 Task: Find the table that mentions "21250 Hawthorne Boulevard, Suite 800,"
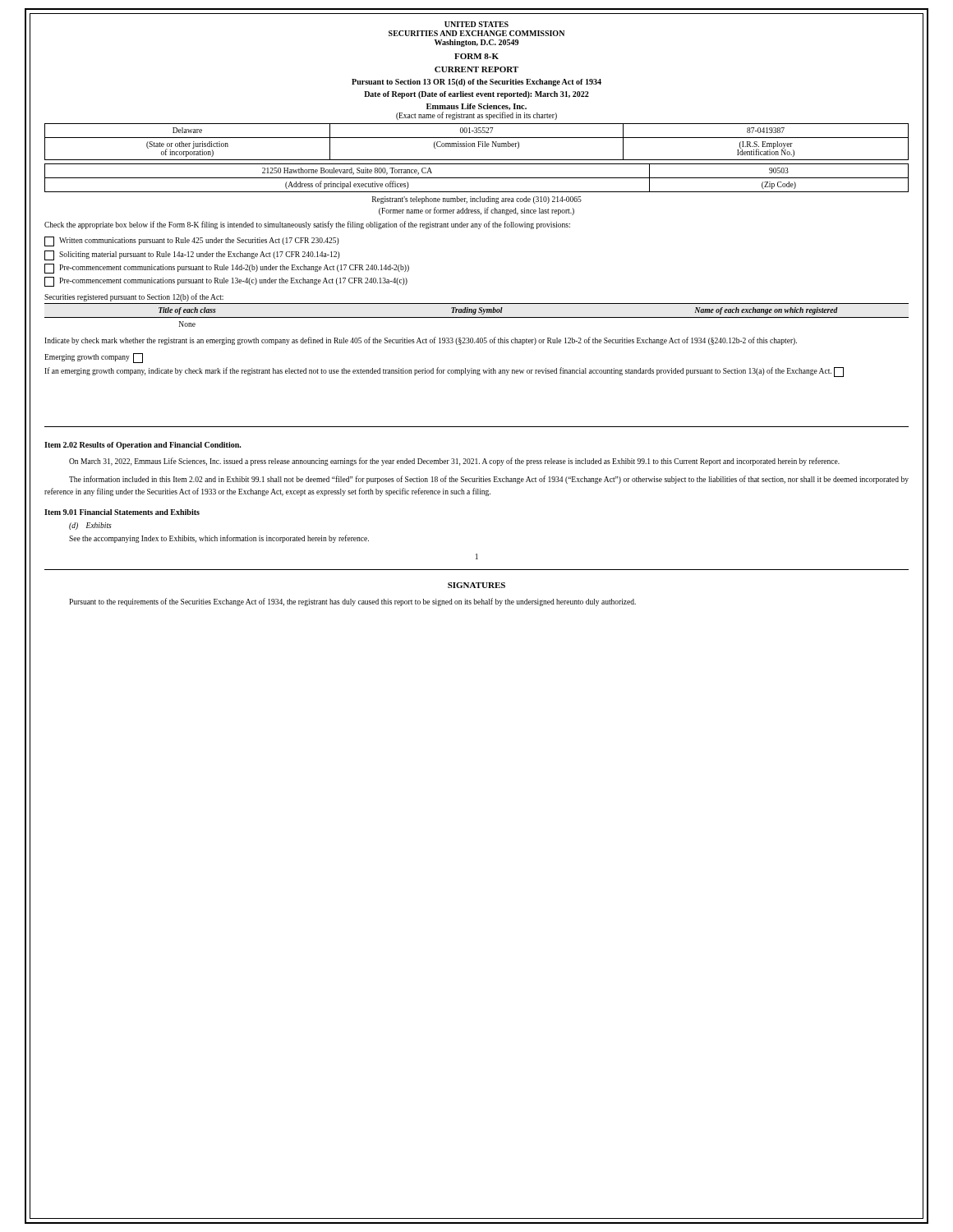[x=476, y=178]
